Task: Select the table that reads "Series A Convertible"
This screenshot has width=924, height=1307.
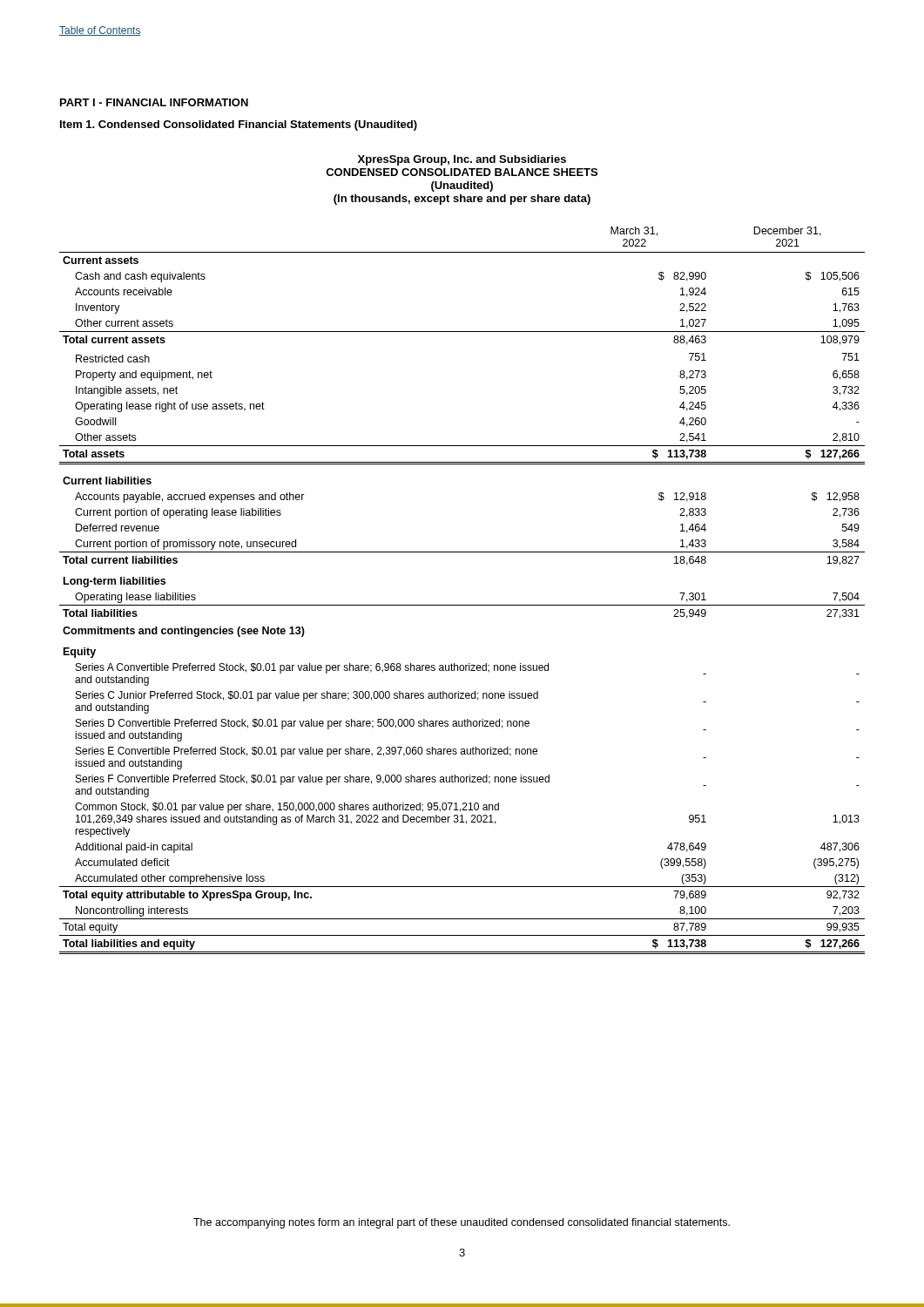Action: tap(462, 588)
